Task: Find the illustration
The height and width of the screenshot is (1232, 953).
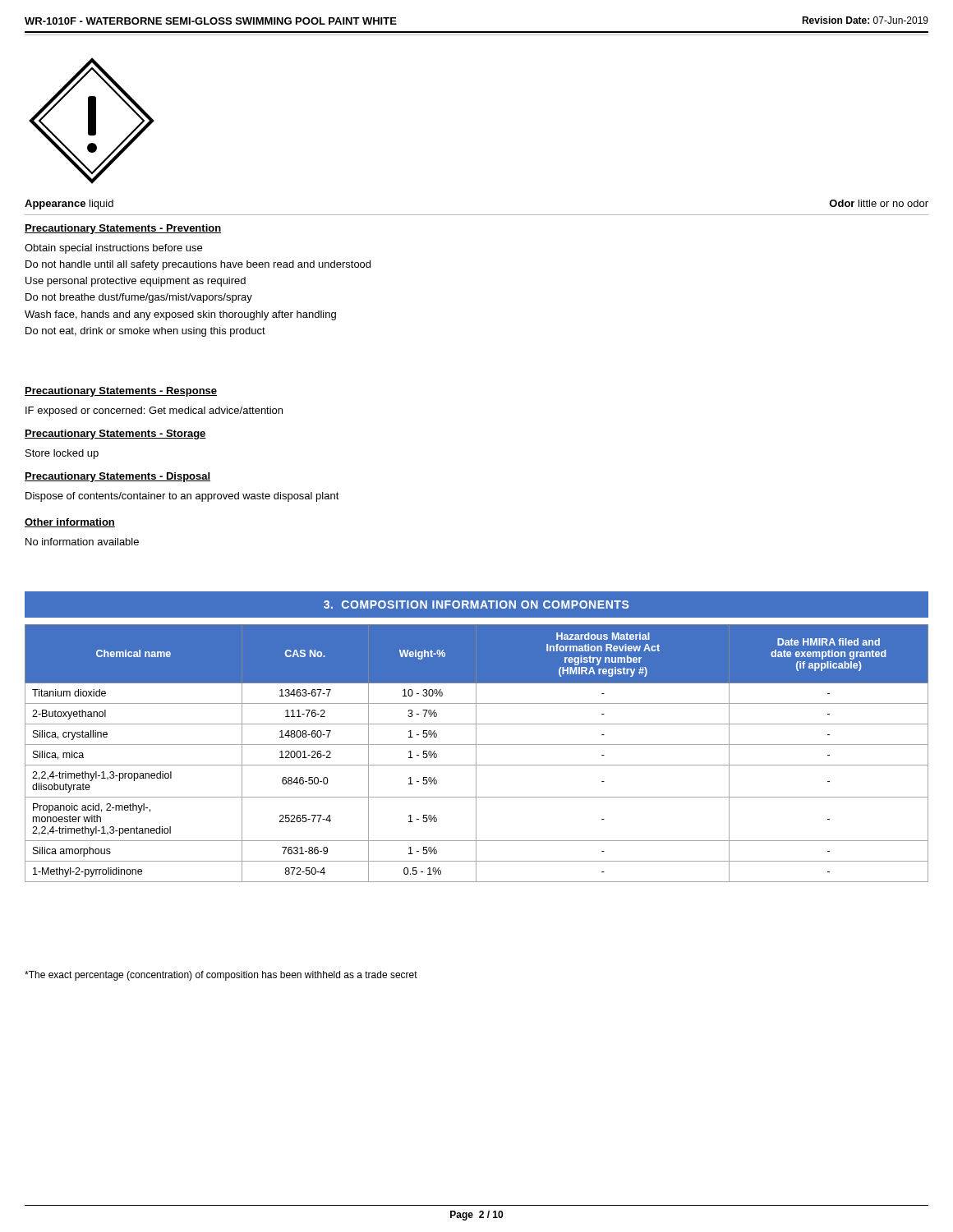Action: (x=92, y=121)
